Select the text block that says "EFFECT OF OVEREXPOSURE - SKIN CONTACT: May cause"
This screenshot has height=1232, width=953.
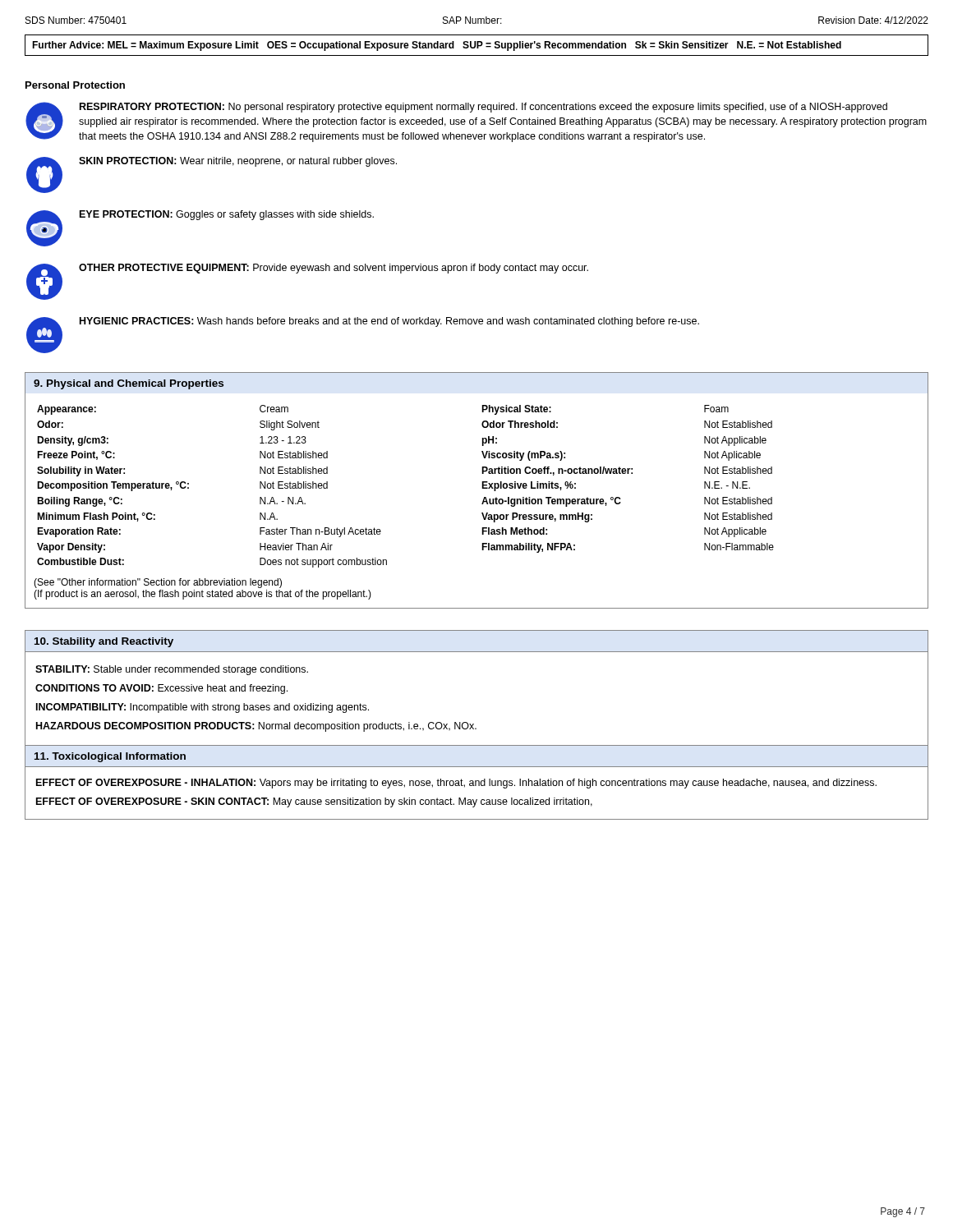click(x=314, y=801)
